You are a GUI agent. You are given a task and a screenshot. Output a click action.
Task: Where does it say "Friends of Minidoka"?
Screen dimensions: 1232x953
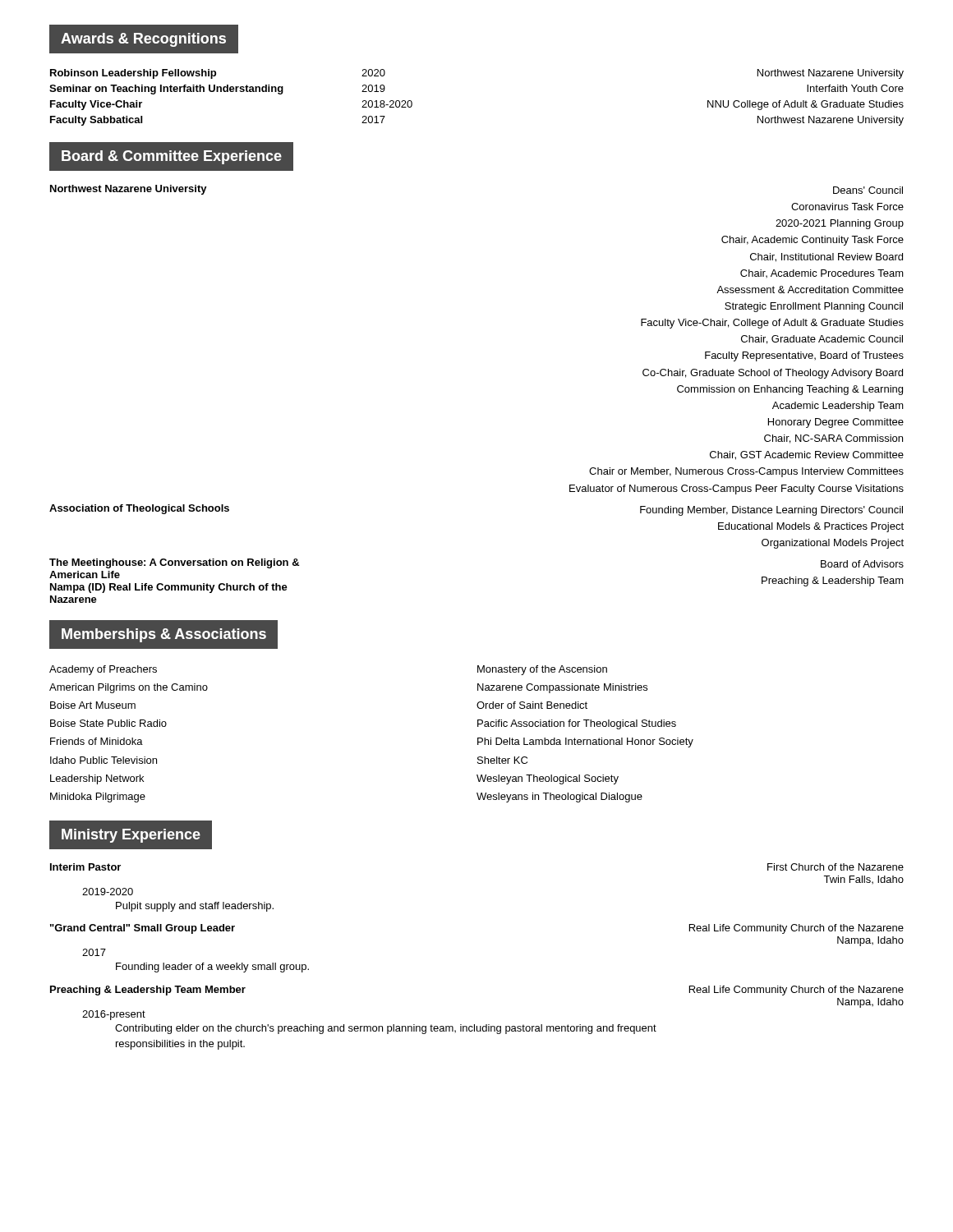[96, 742]
